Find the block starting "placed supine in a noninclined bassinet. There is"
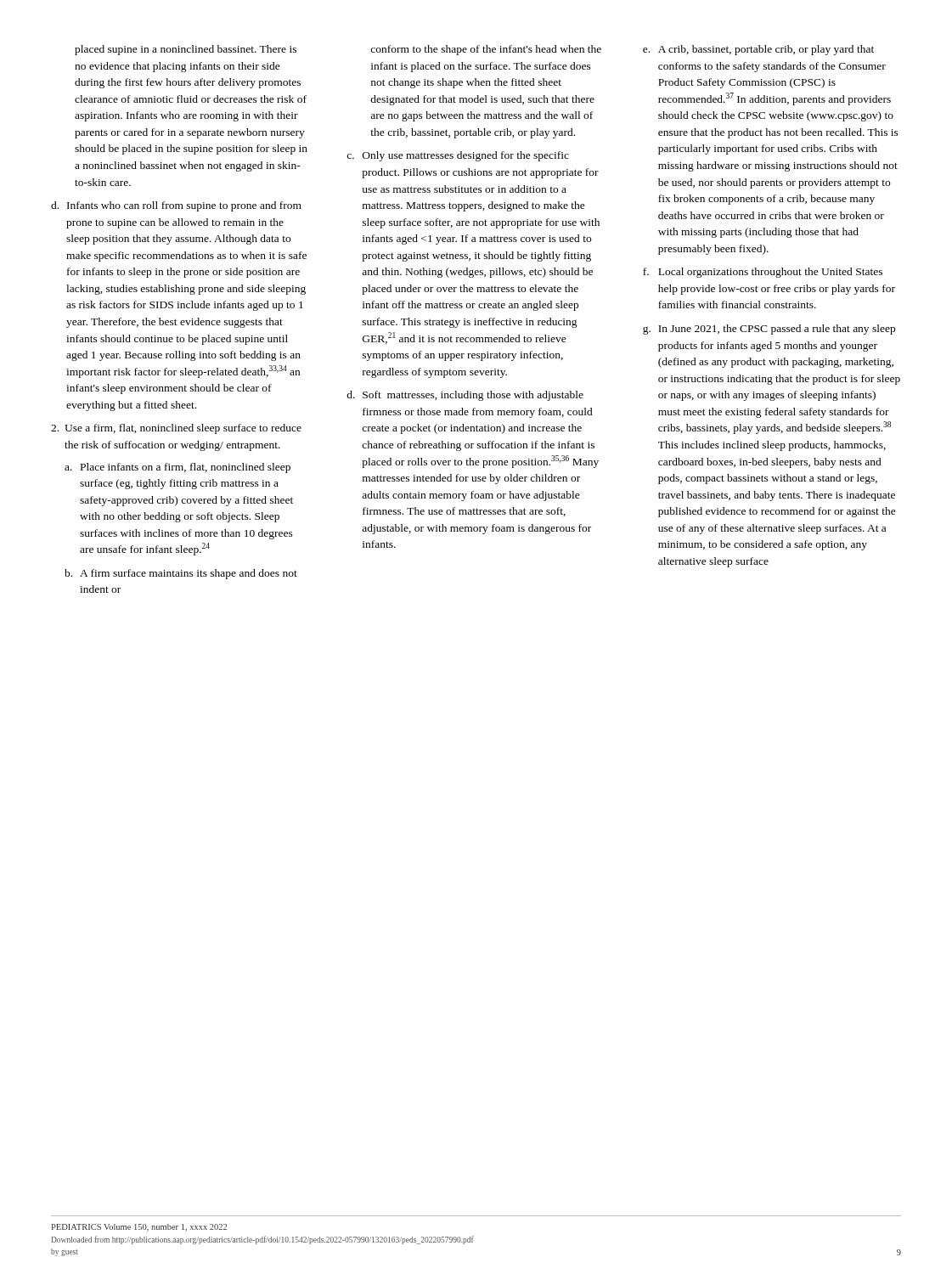This screenshot has width=952, height=1274. (x=192, y=116)
